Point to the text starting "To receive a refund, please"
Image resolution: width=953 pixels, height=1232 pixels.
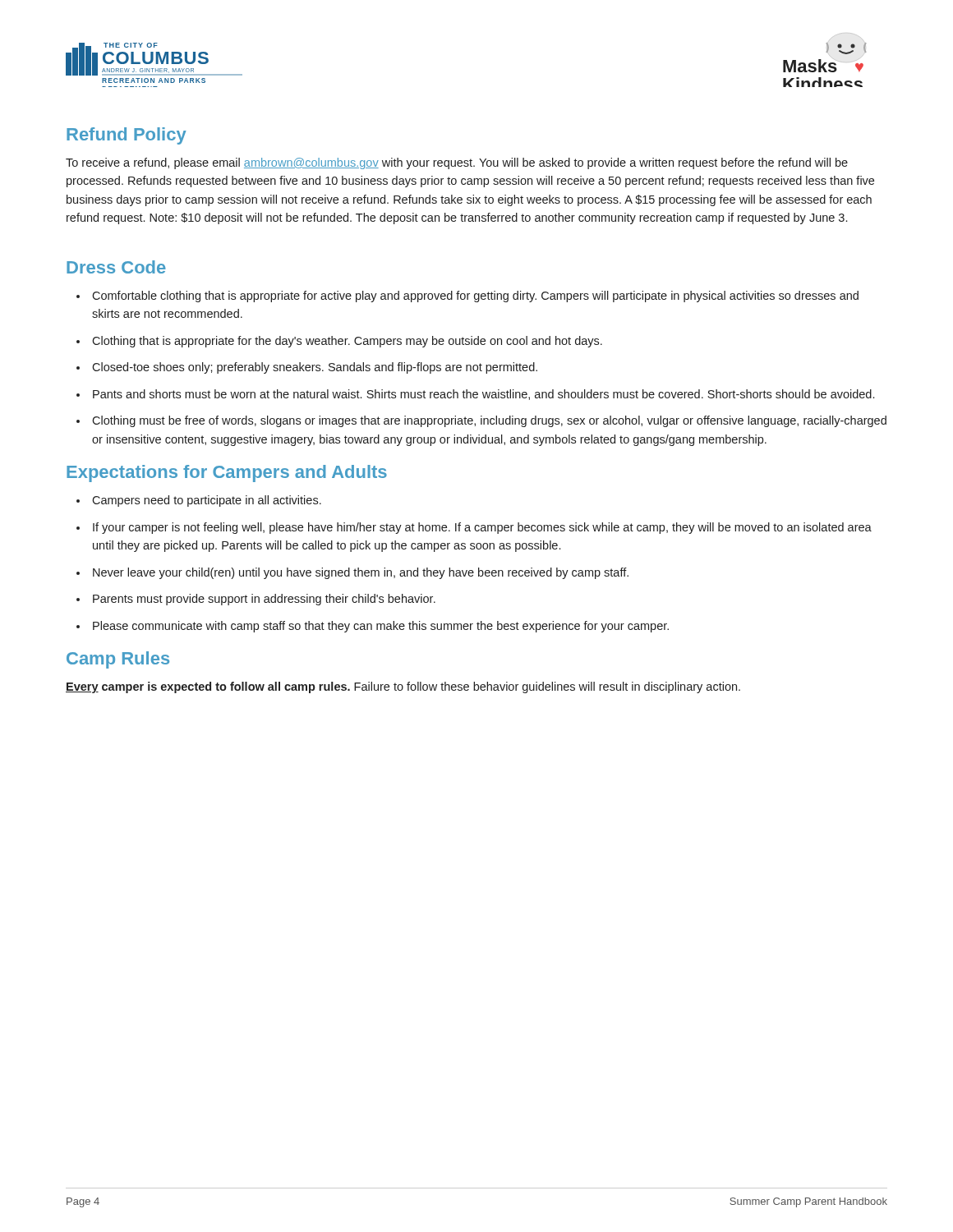470,190
